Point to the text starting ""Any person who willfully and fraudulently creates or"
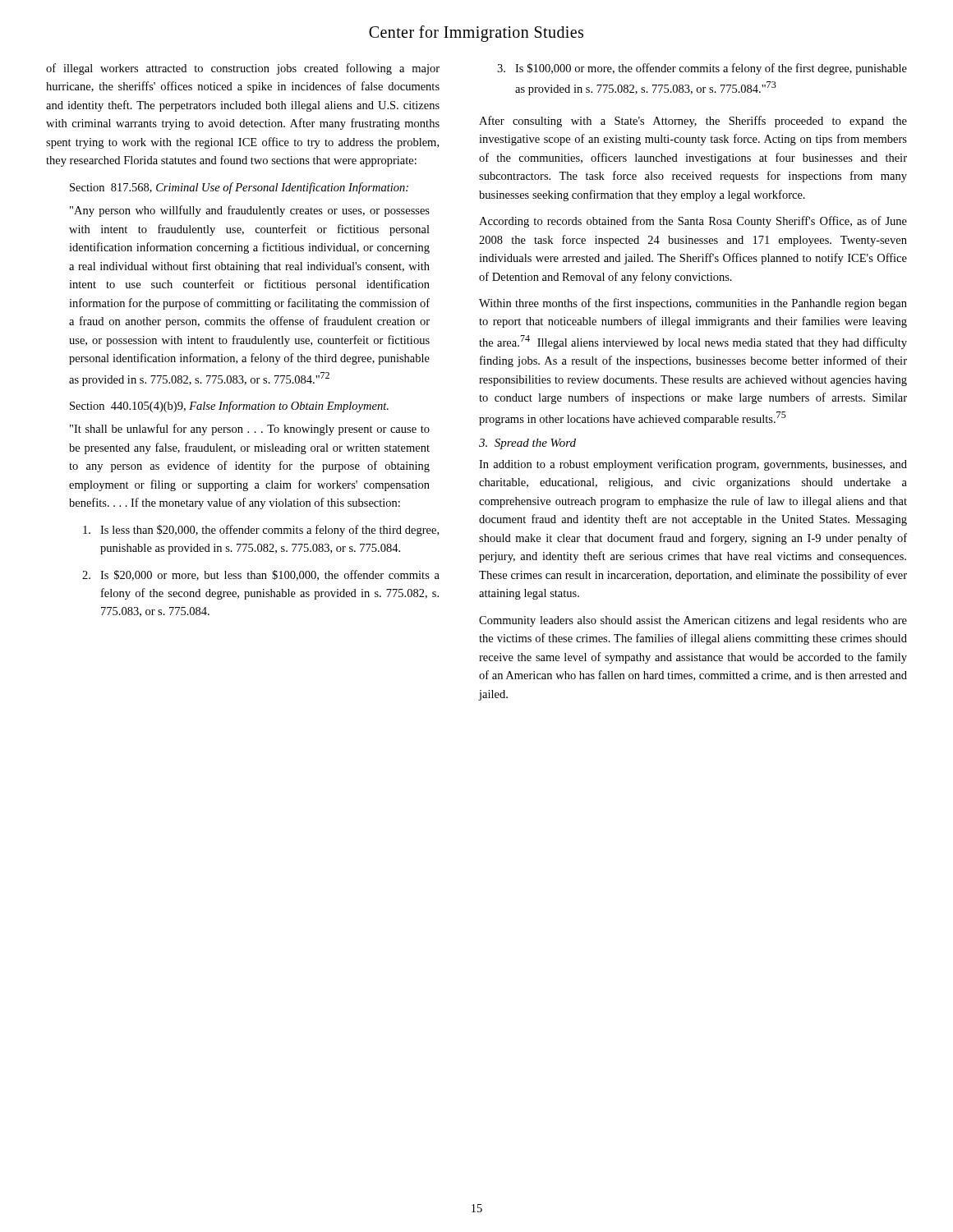The width and height of the screenshot is (953, 1232). [x=249, y=295]
